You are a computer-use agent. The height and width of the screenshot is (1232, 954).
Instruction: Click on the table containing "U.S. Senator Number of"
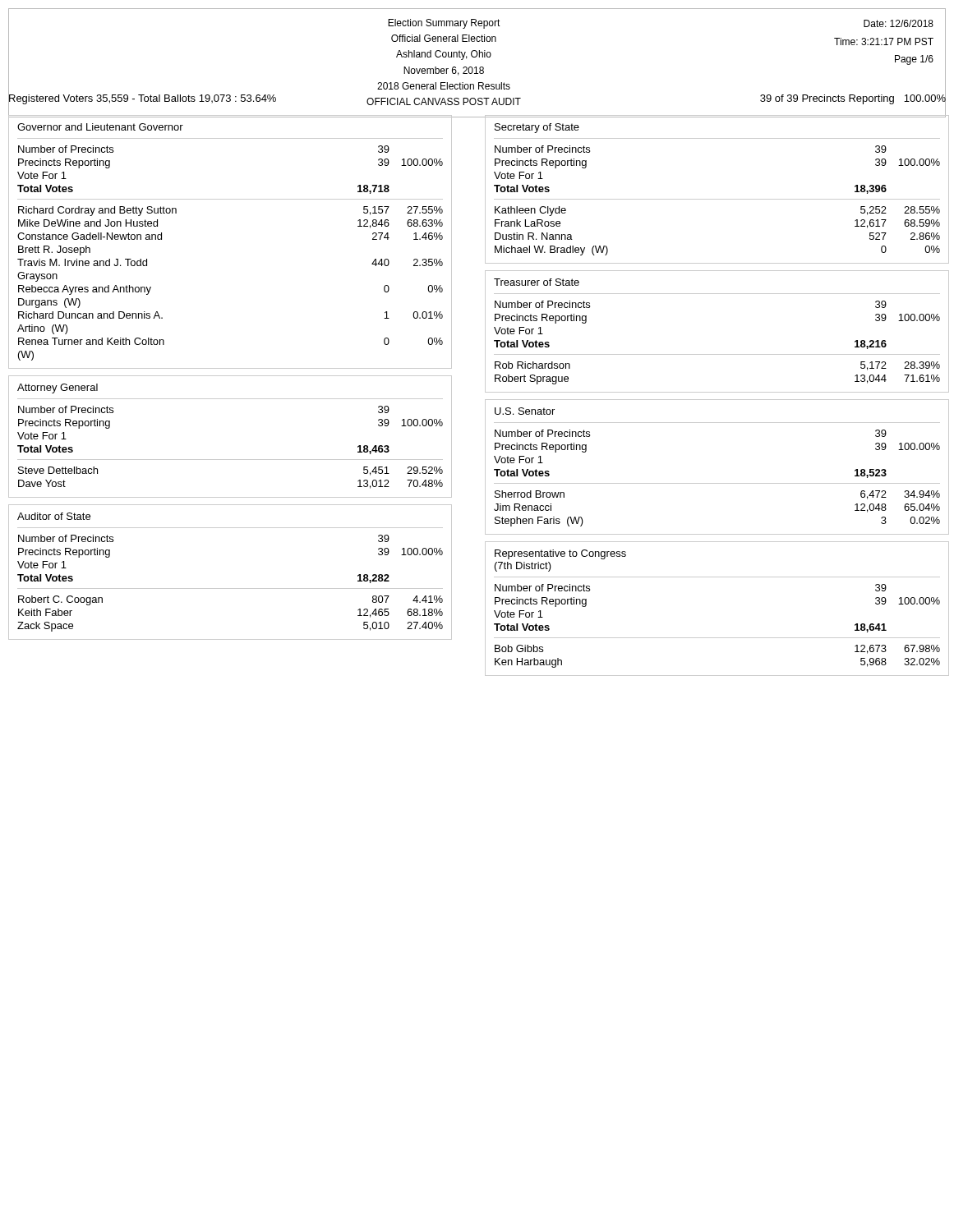(x=717, y=467)
